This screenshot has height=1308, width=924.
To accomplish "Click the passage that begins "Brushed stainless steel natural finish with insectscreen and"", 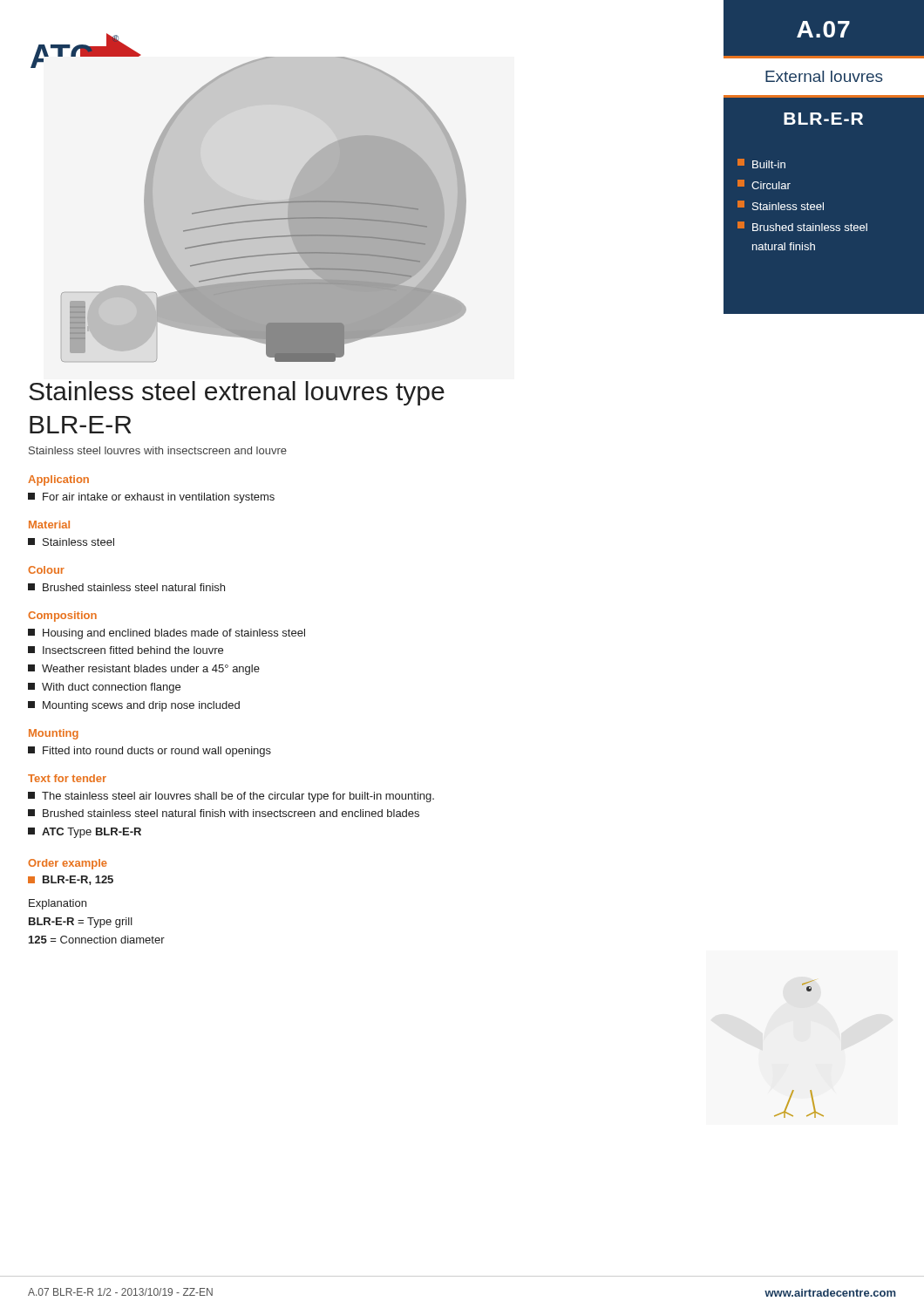I will coord(224,814).
